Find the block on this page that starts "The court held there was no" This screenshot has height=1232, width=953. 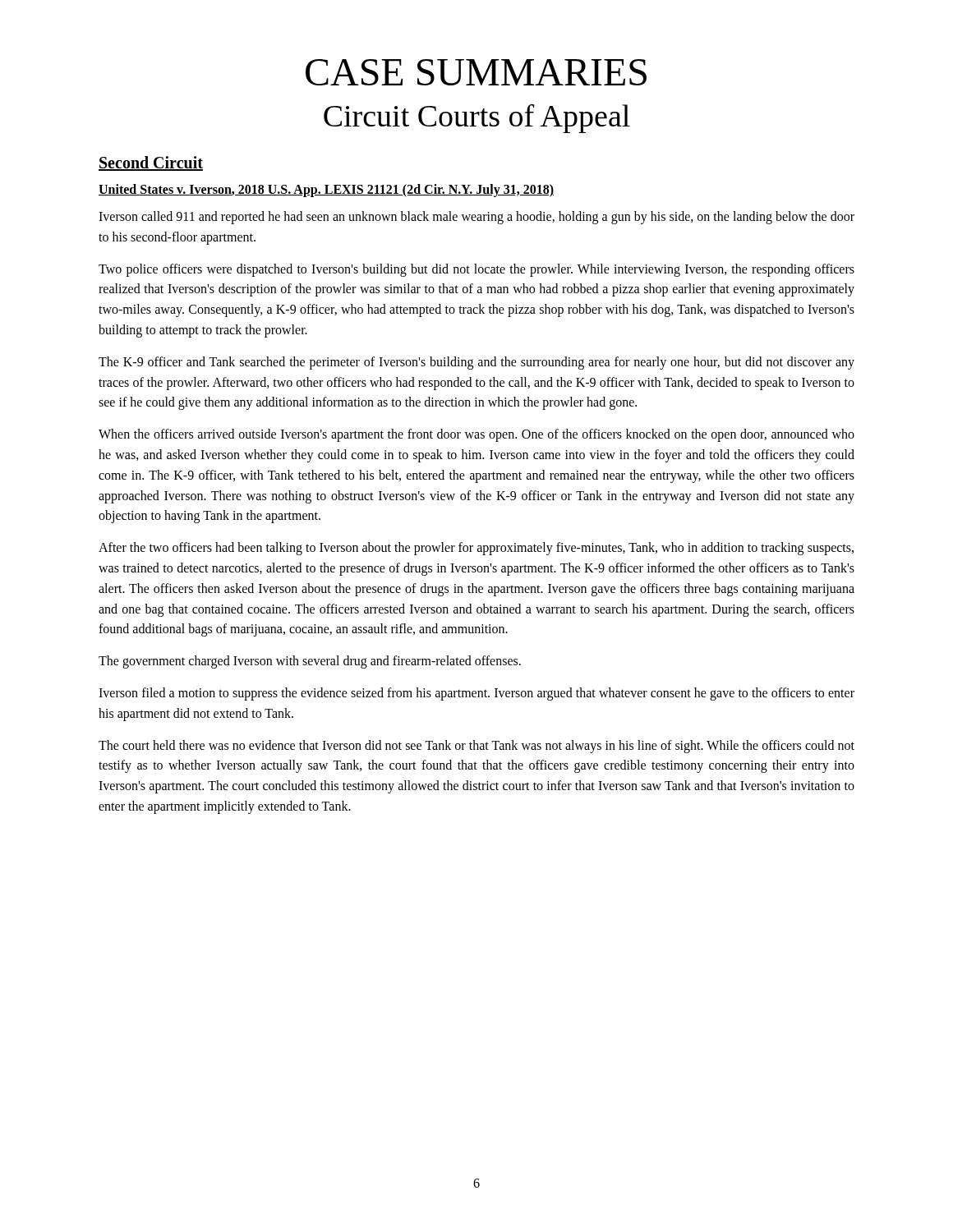point(476,775)
